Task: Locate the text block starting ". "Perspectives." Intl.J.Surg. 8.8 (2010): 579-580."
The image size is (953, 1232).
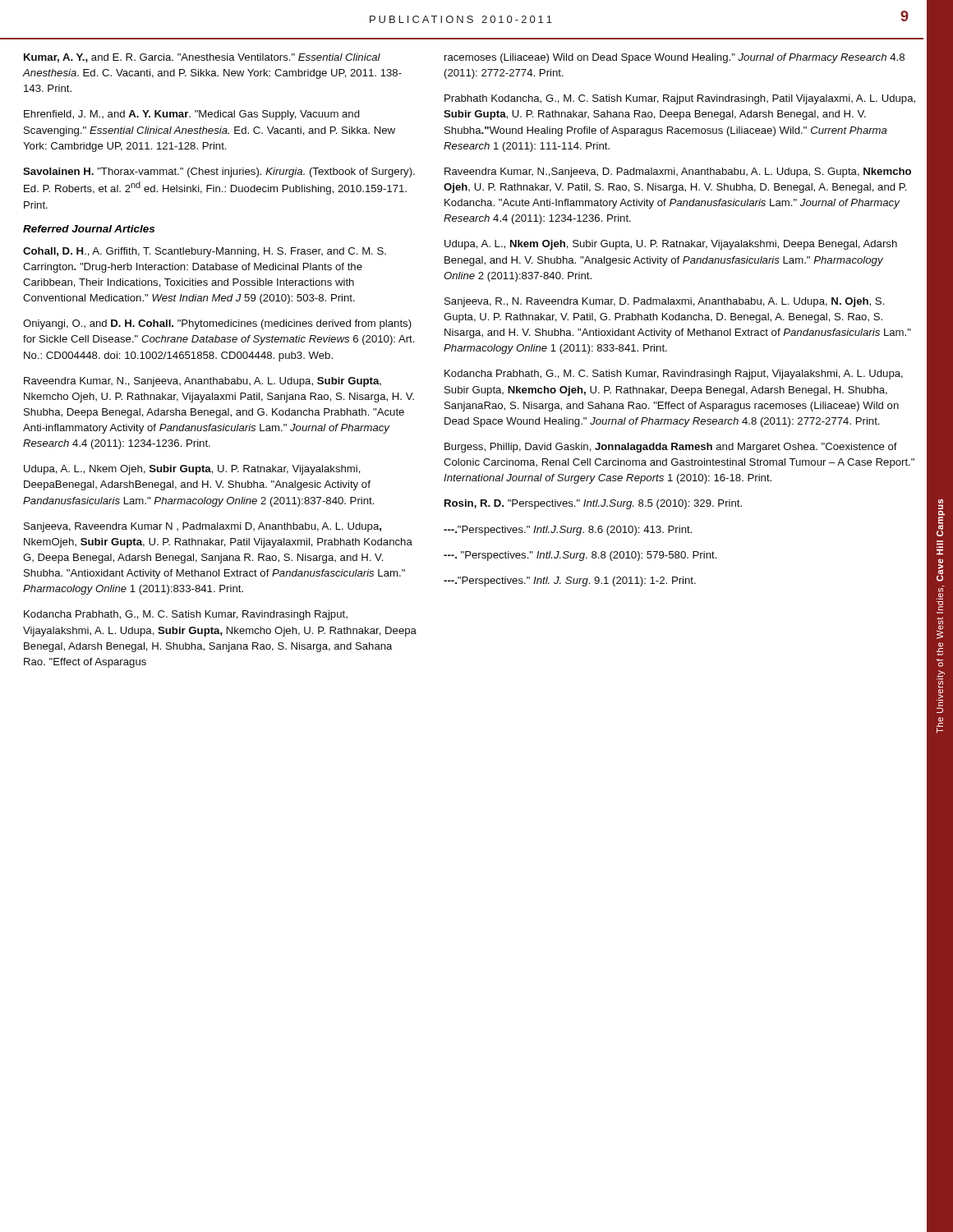Action: 581,555
